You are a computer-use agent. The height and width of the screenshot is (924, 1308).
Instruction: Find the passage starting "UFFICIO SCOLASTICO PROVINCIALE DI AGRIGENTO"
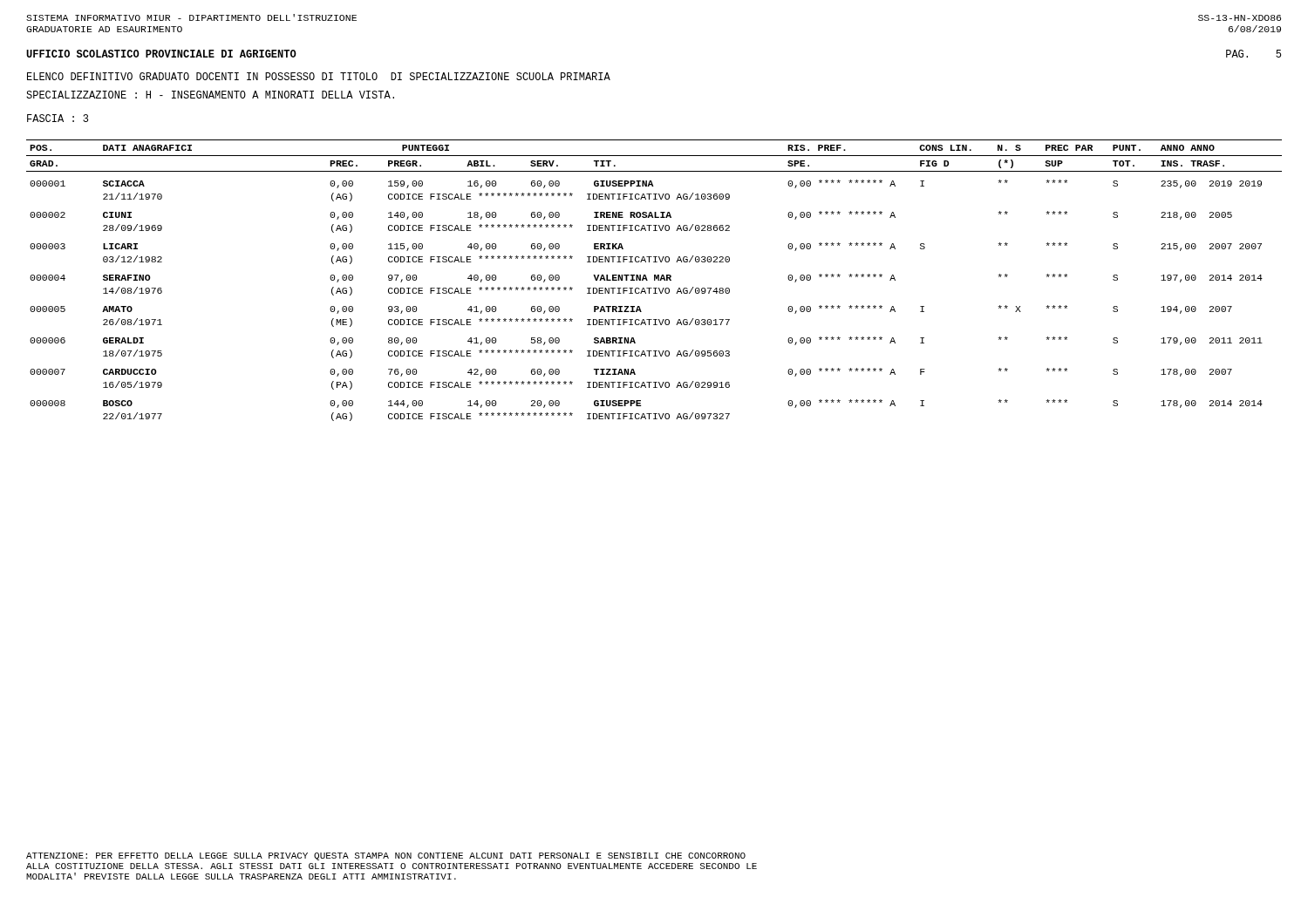pyautogui.click(x=160, y=54)
